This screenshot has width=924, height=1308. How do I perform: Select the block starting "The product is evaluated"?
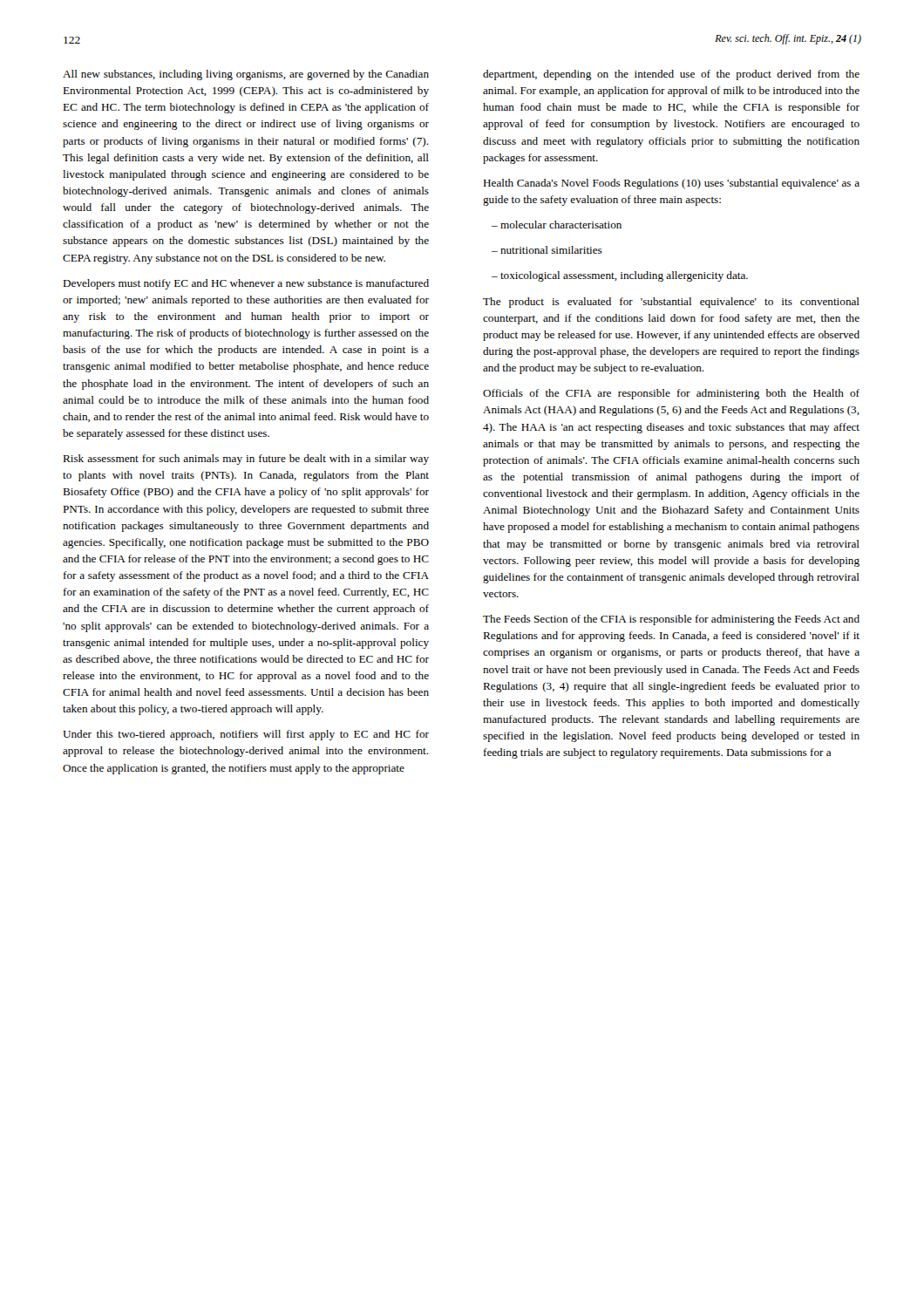coord(671,334)
